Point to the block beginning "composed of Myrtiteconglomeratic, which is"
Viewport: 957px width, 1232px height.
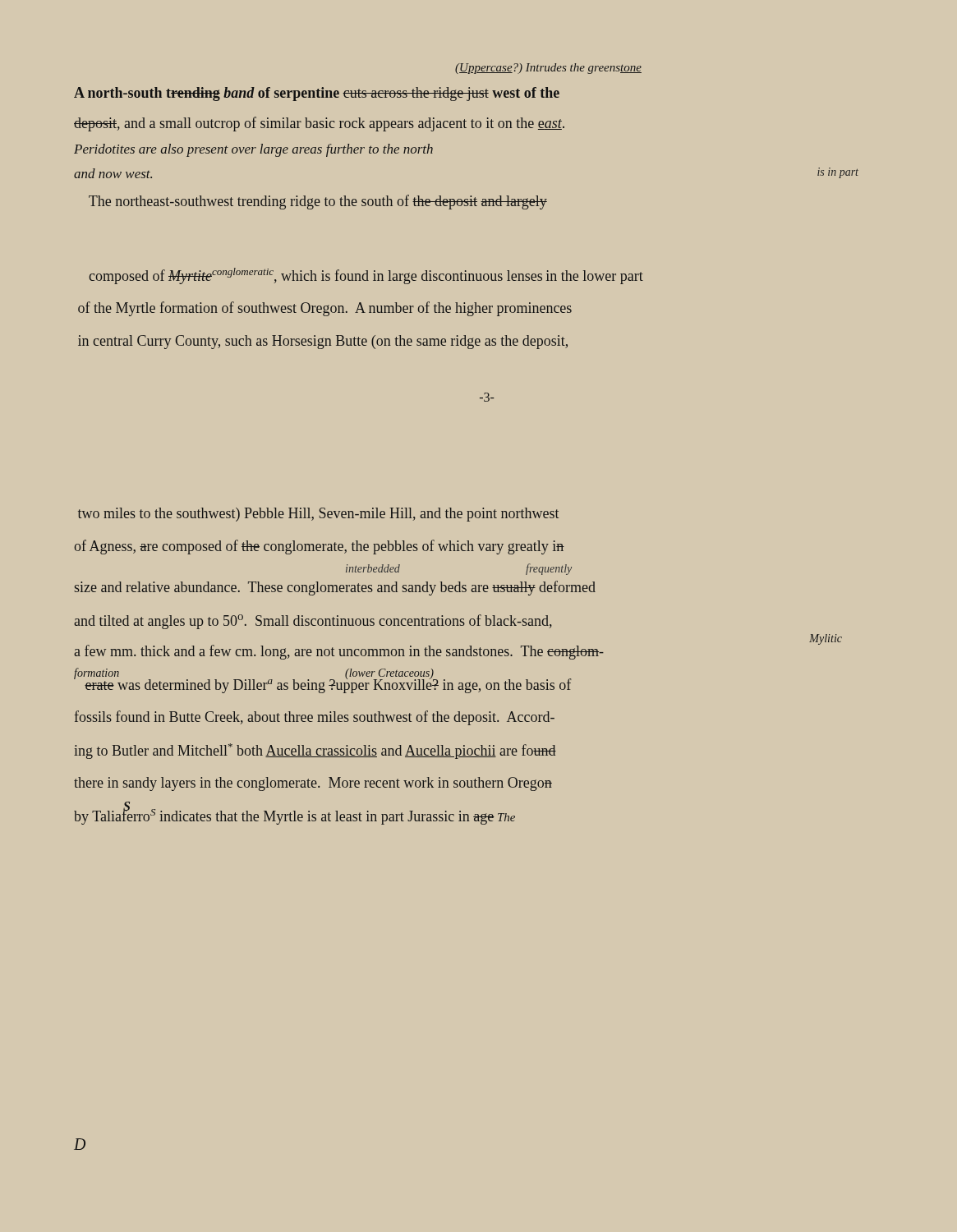click(358, 275)
